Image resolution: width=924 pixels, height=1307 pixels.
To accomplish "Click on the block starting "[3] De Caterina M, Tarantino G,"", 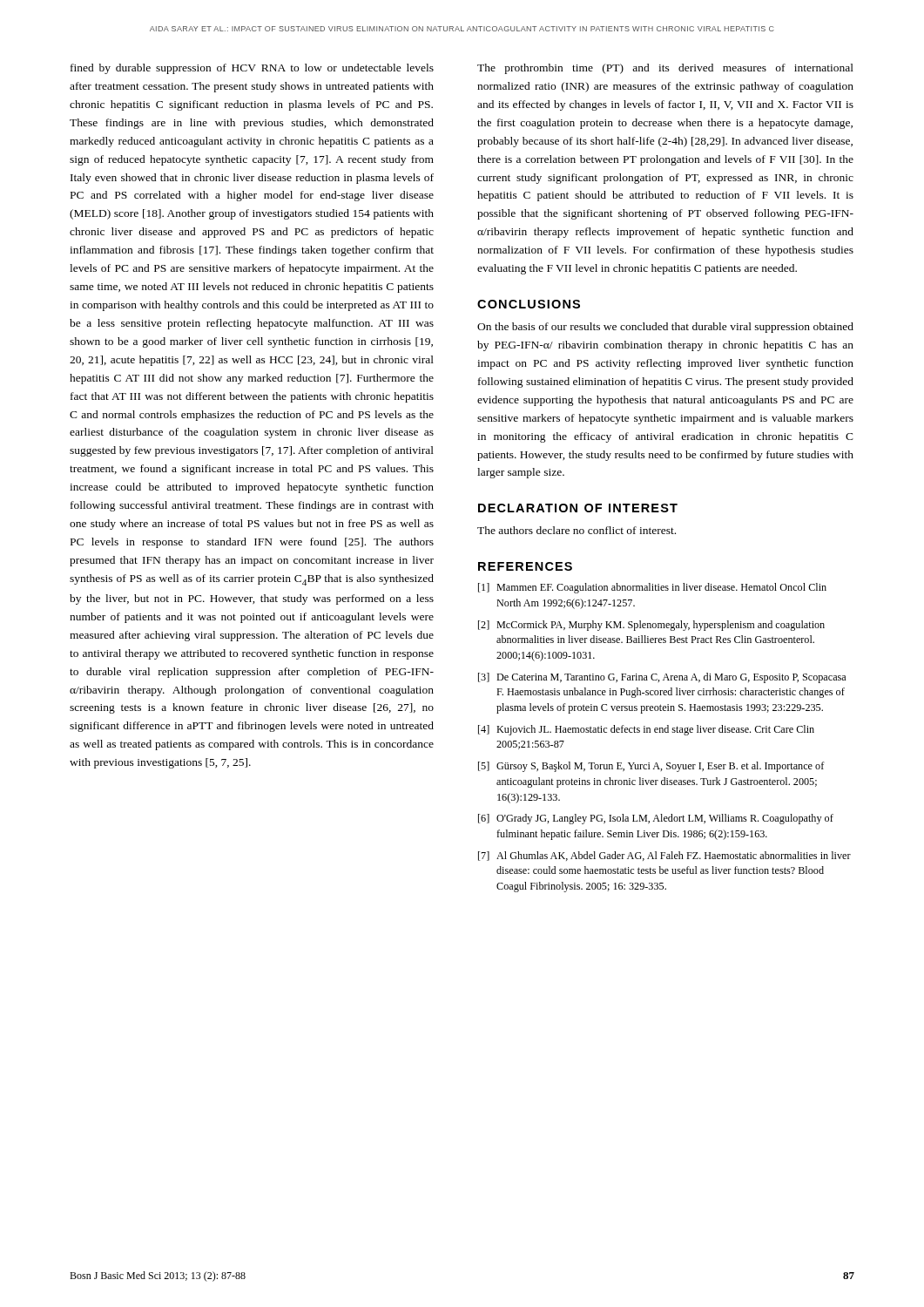I will tap(665, 693).
